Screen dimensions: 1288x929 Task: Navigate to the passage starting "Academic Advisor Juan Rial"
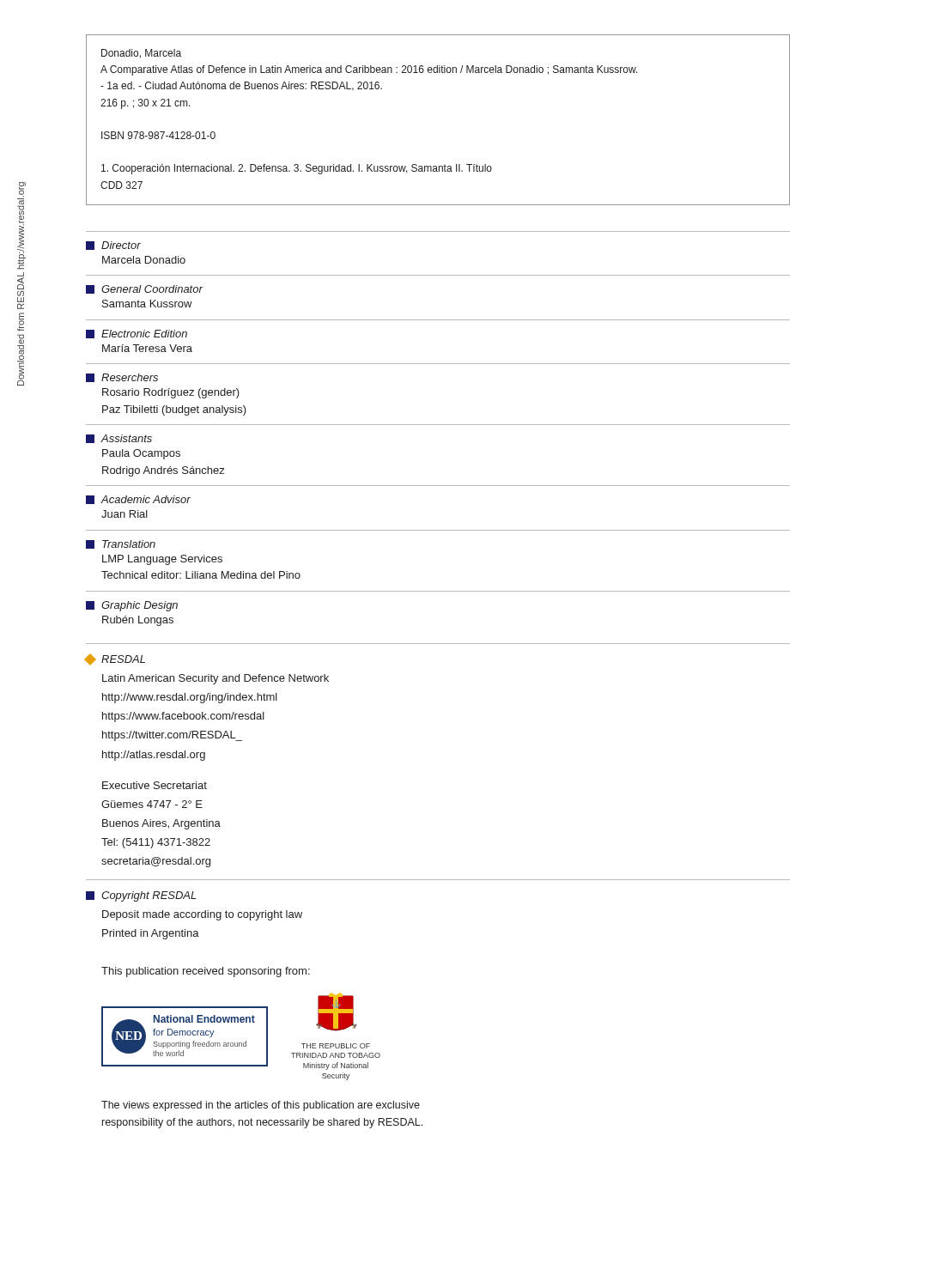[x=138, y=500]
